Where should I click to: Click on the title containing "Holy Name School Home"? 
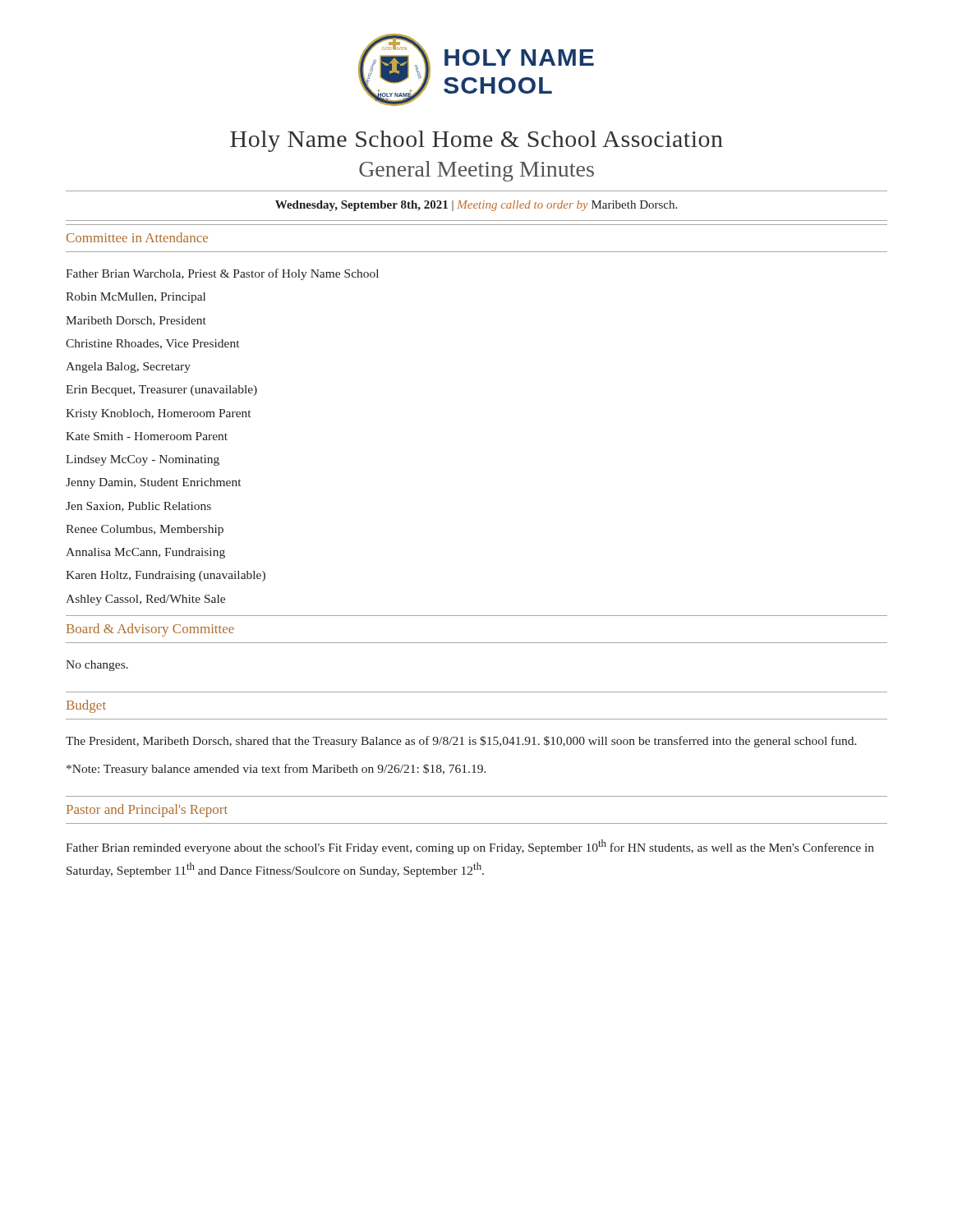click(x=476, y=138)
